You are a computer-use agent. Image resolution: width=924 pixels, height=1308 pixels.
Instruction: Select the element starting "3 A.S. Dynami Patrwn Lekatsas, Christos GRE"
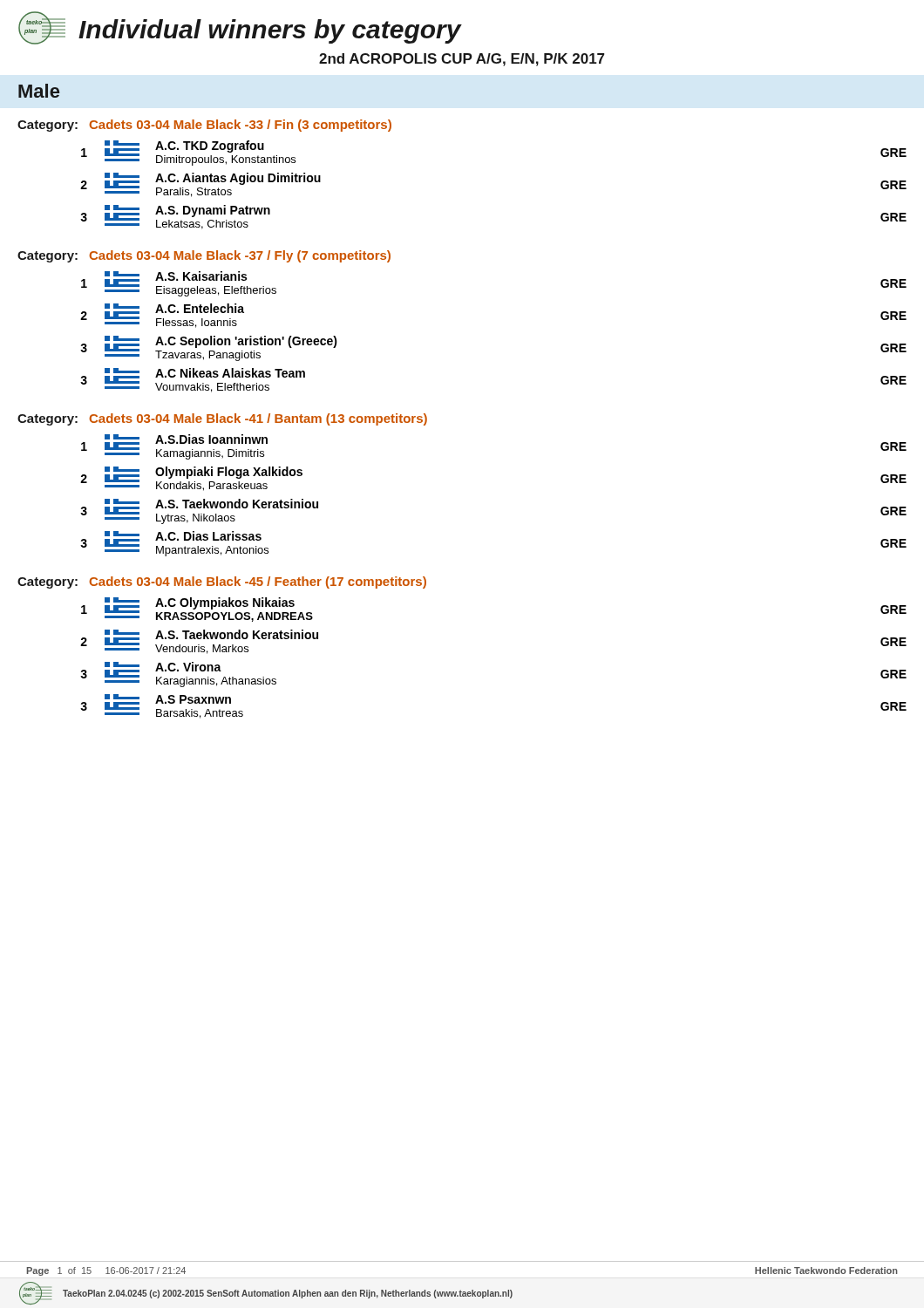(181, 220)
